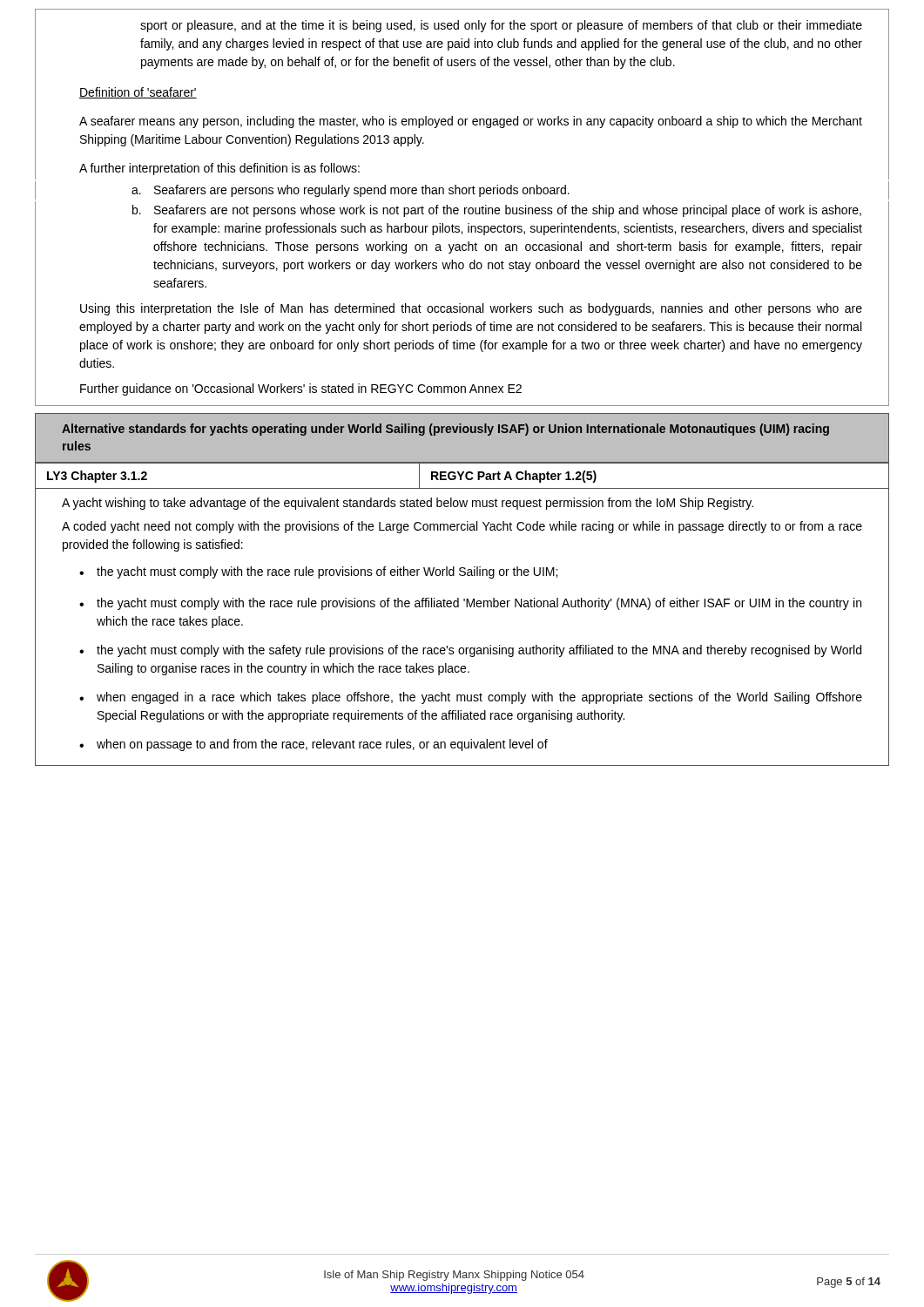The image size is (924, 1307).
Task: Point to the block starting "• when on passage to and from"
Action: pos(462,746)
